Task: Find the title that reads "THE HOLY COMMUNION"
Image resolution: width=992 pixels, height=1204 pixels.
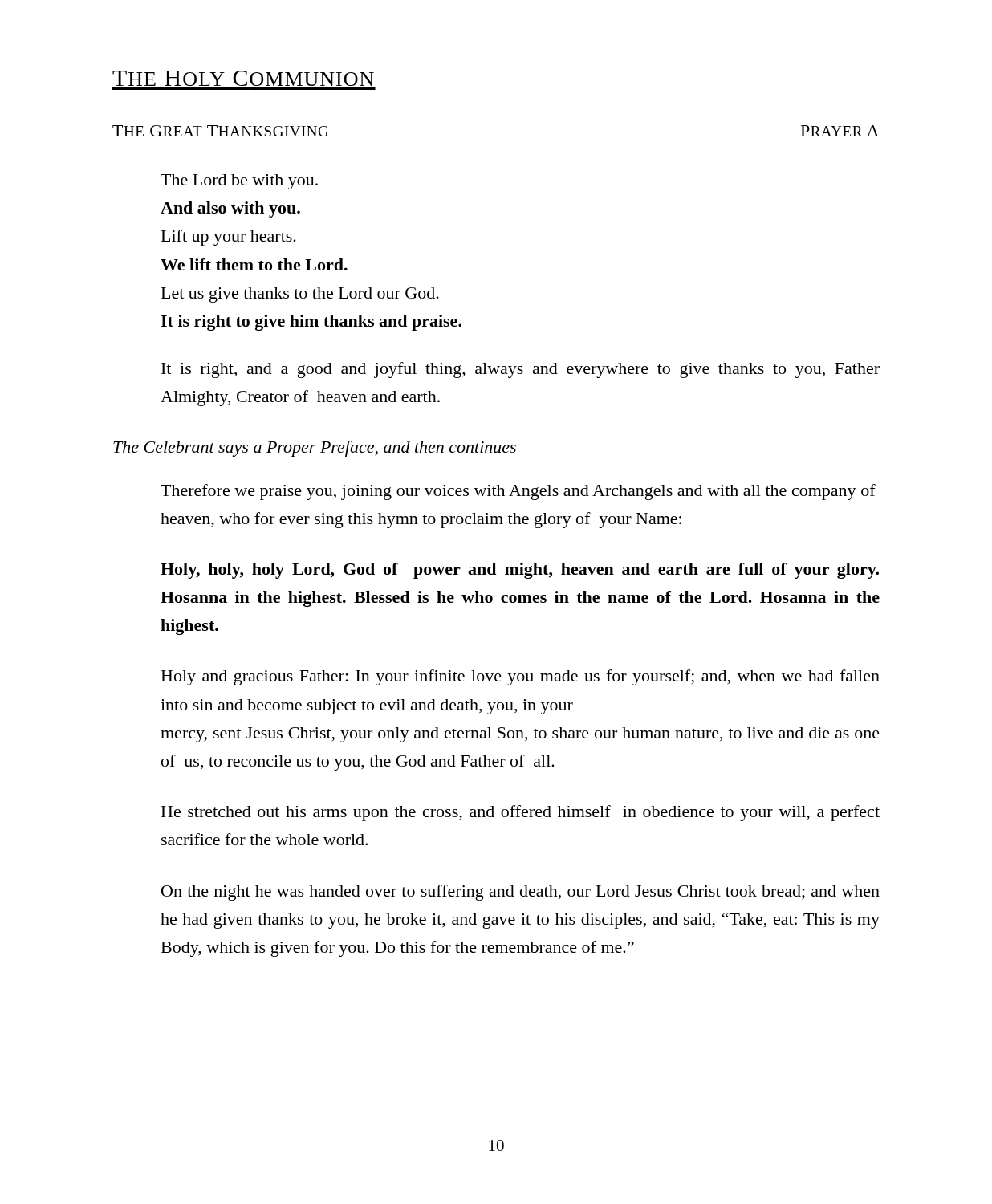Action: tap(244, 77)
